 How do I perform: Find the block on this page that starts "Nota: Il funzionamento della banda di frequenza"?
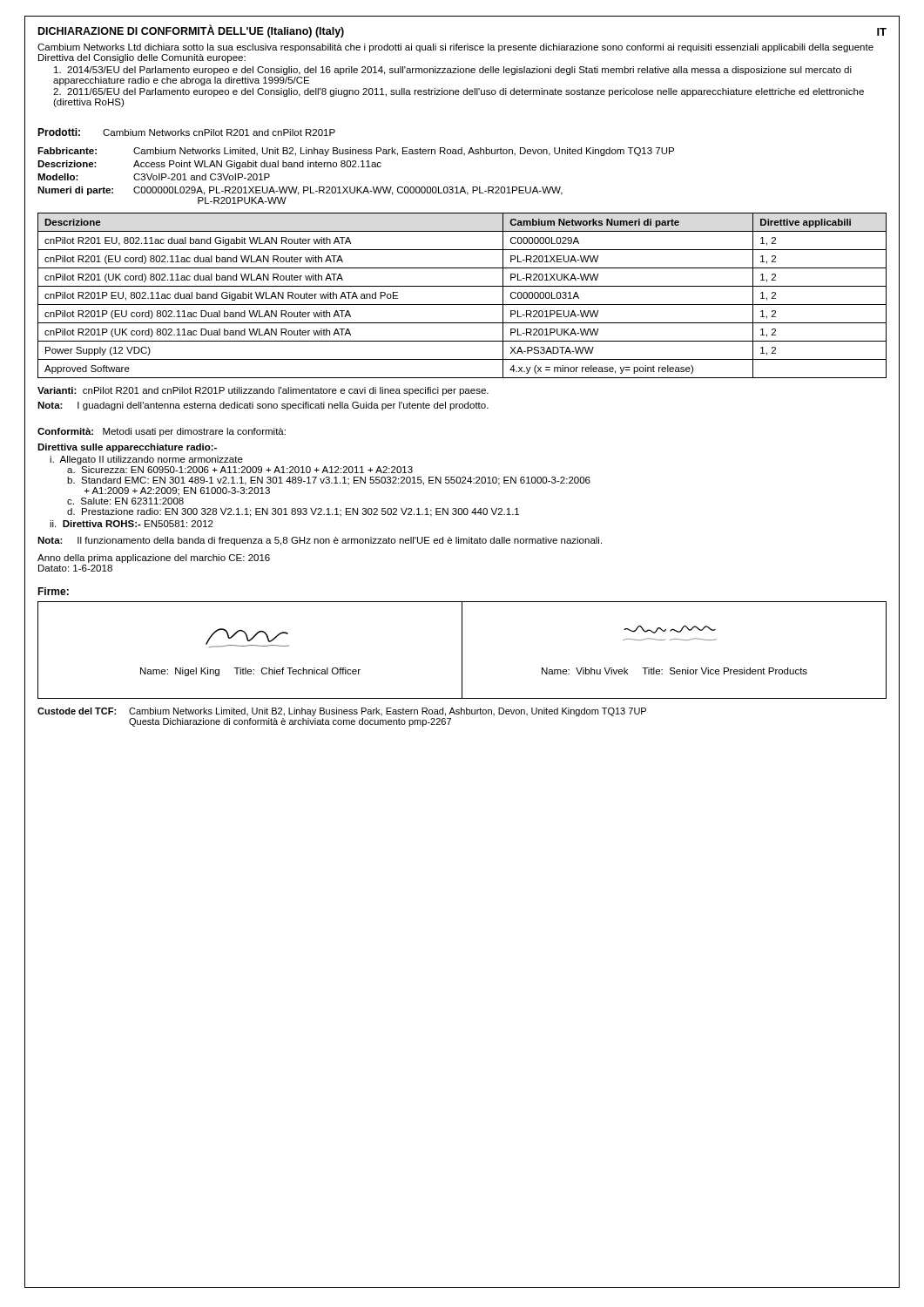pos(320,540)
